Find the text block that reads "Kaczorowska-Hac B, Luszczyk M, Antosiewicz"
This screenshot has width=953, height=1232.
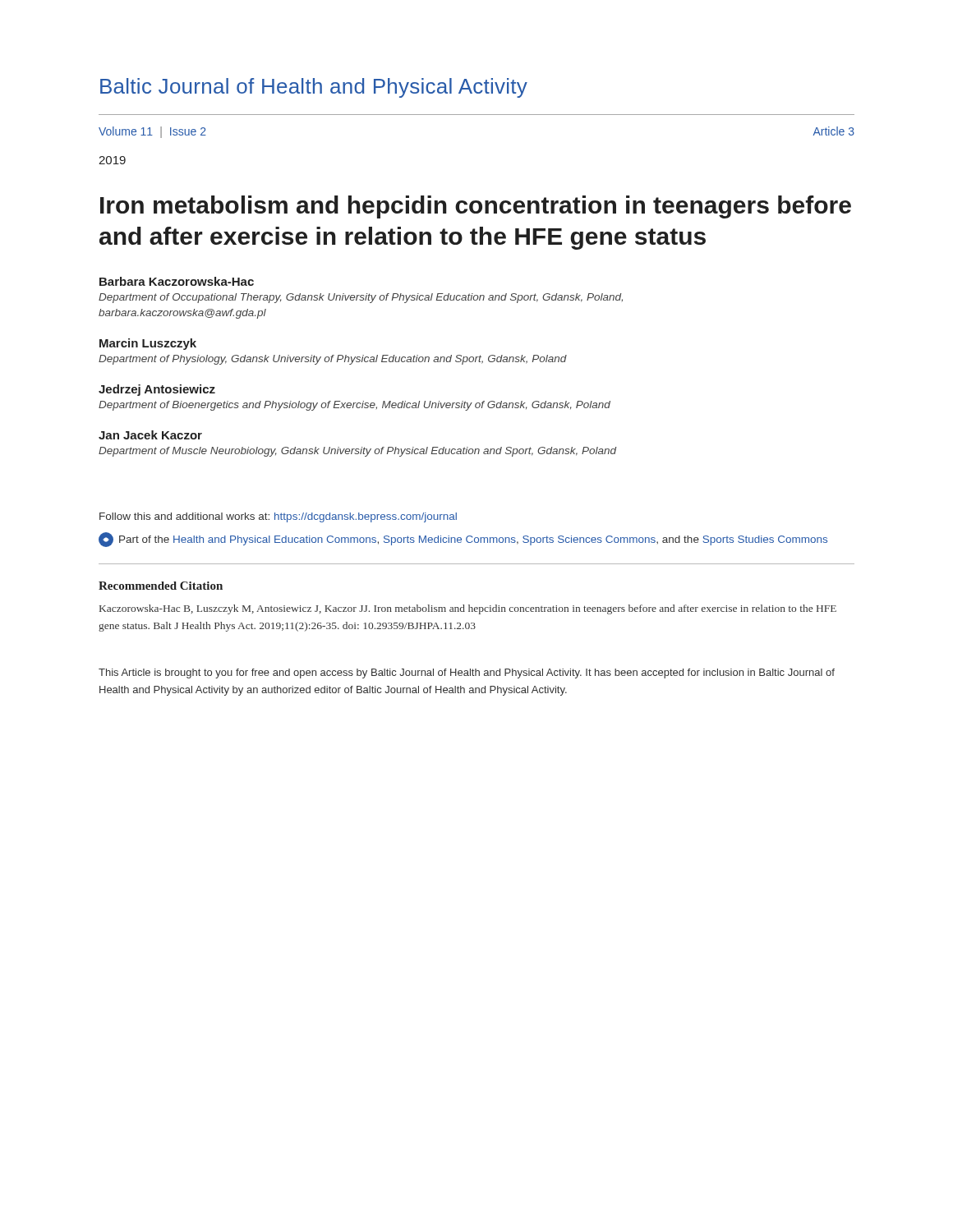click(x=476, y=617)
